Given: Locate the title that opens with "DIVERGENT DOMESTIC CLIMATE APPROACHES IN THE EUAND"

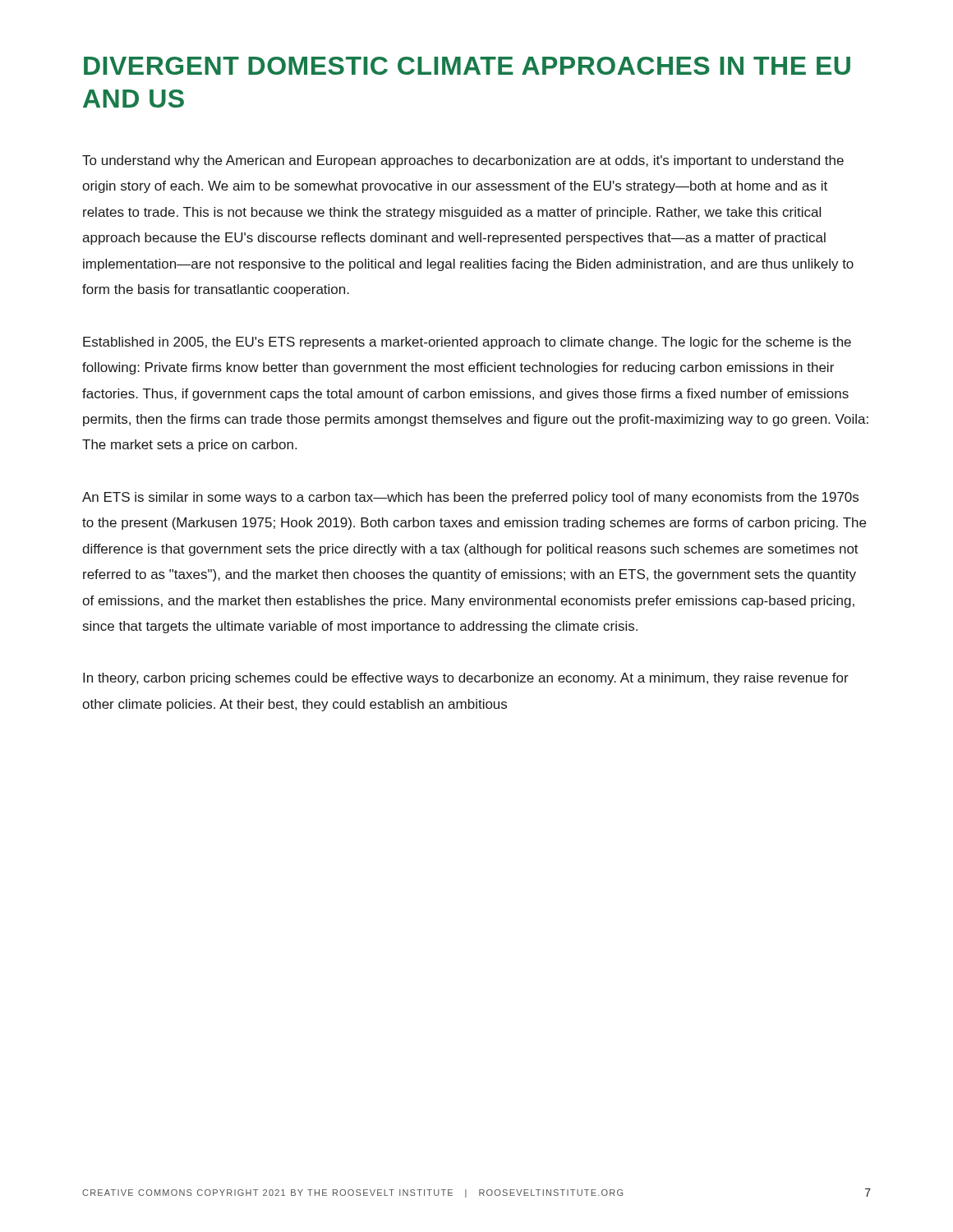Looking at the screenshot, I should click(x=476, y=82).
